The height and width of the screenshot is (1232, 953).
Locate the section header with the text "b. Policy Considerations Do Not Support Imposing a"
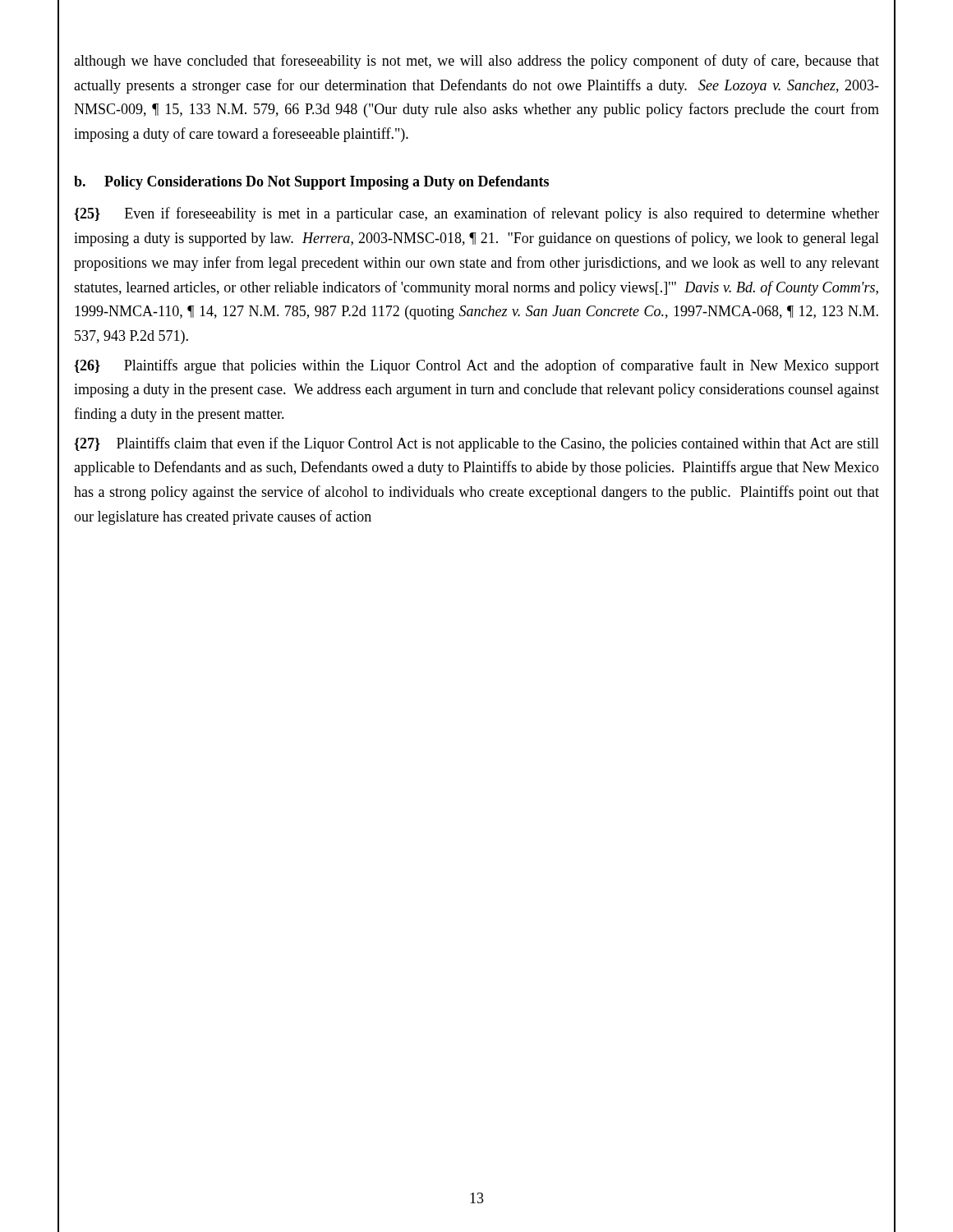[312, 181]
